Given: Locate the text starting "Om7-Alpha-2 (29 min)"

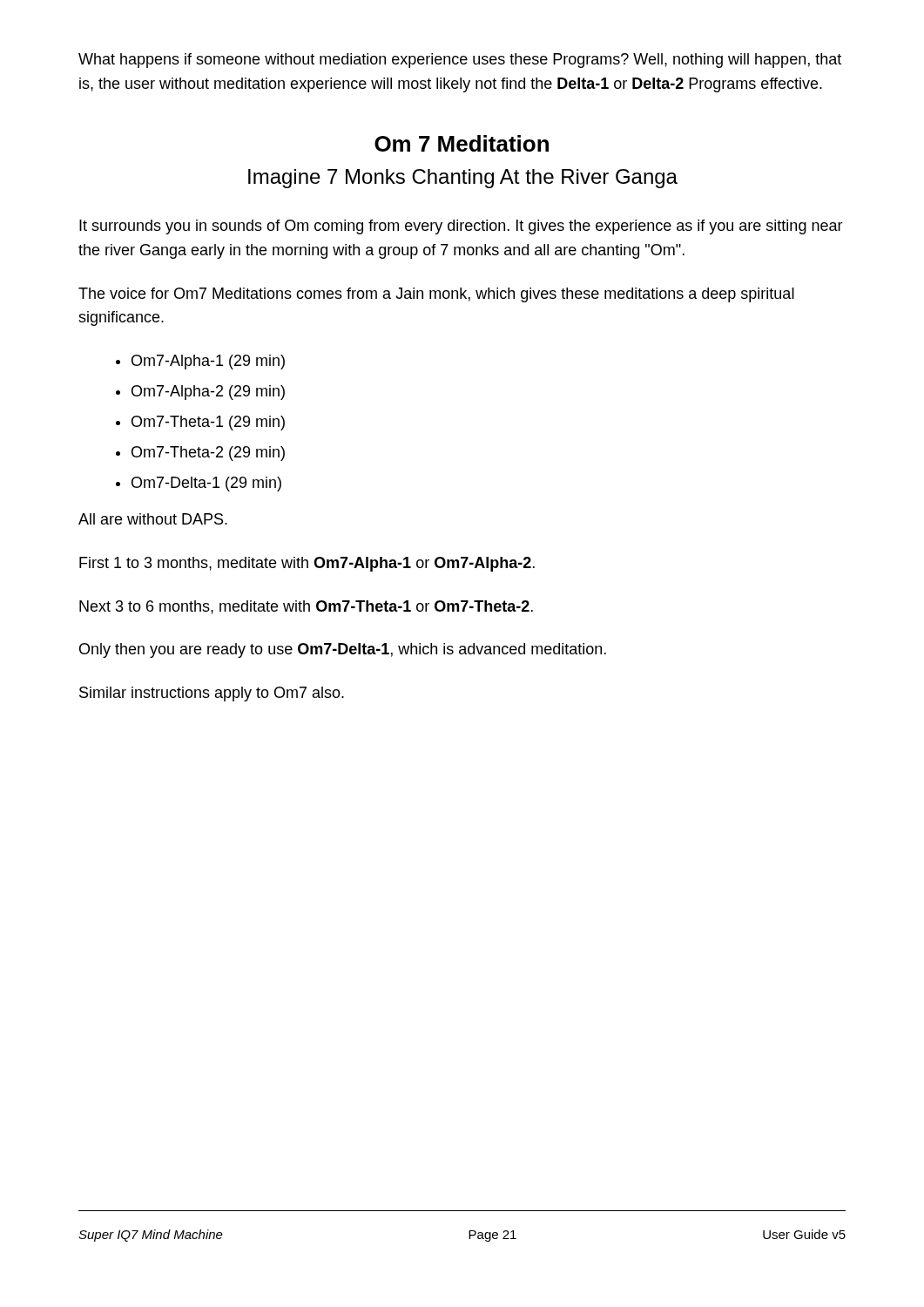Looking at the screenshot, I should (x=208, y=391).
